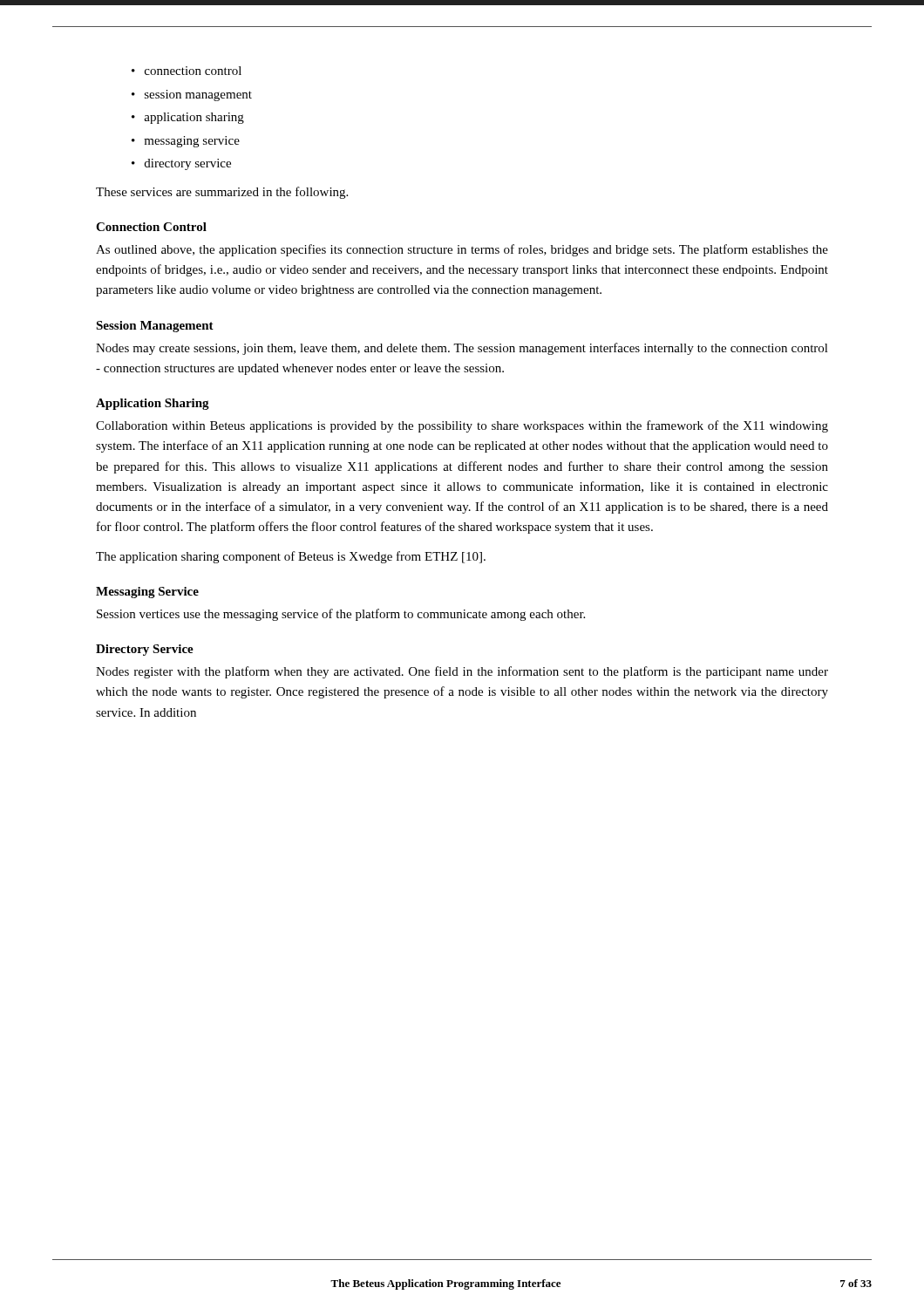Viewport: 924px width, 1308px height.
Task: Locate the text block that reads "As outlined above,"
Action: tap(462, 270)
